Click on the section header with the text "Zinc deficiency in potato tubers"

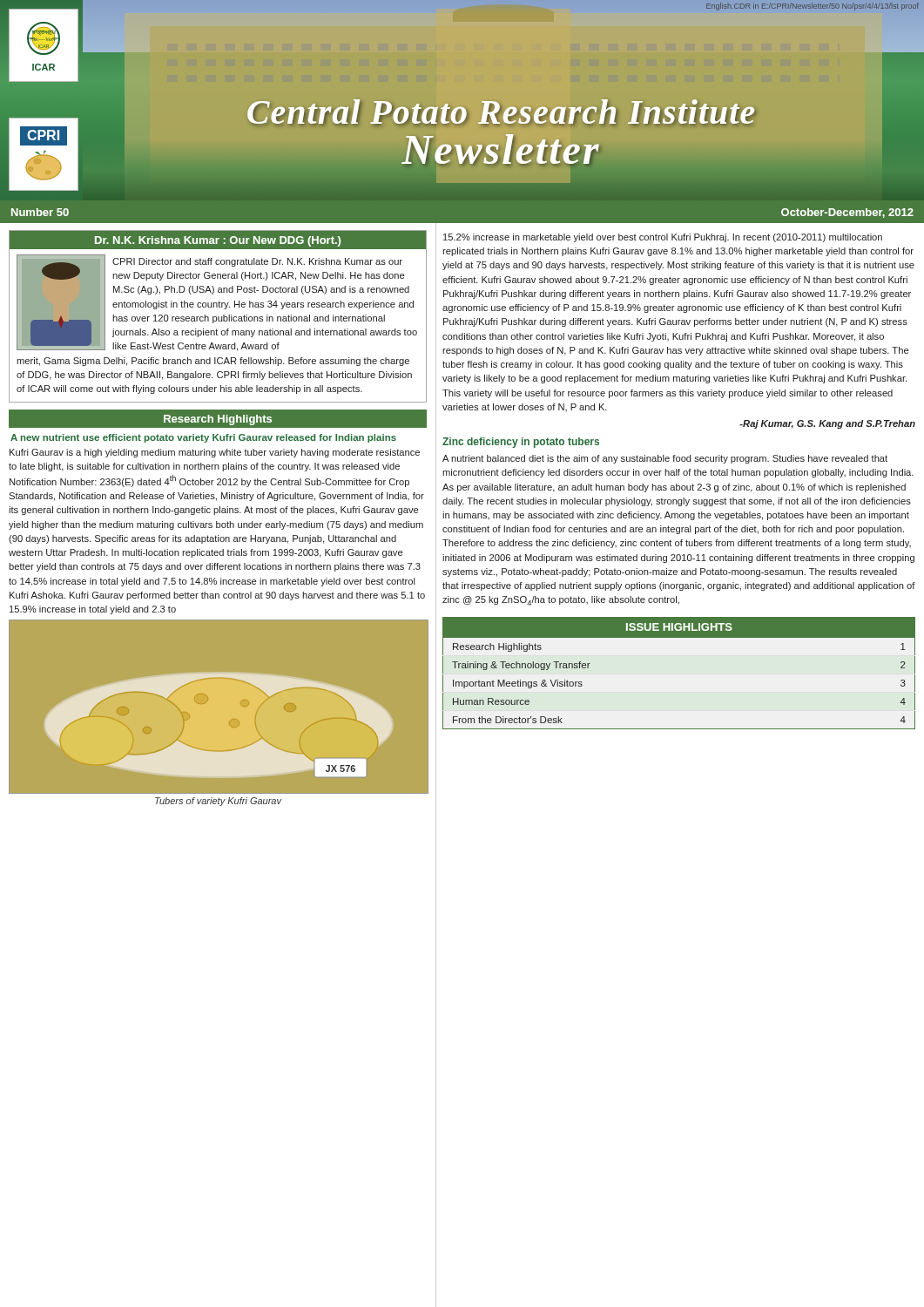[x=521, y=442]
